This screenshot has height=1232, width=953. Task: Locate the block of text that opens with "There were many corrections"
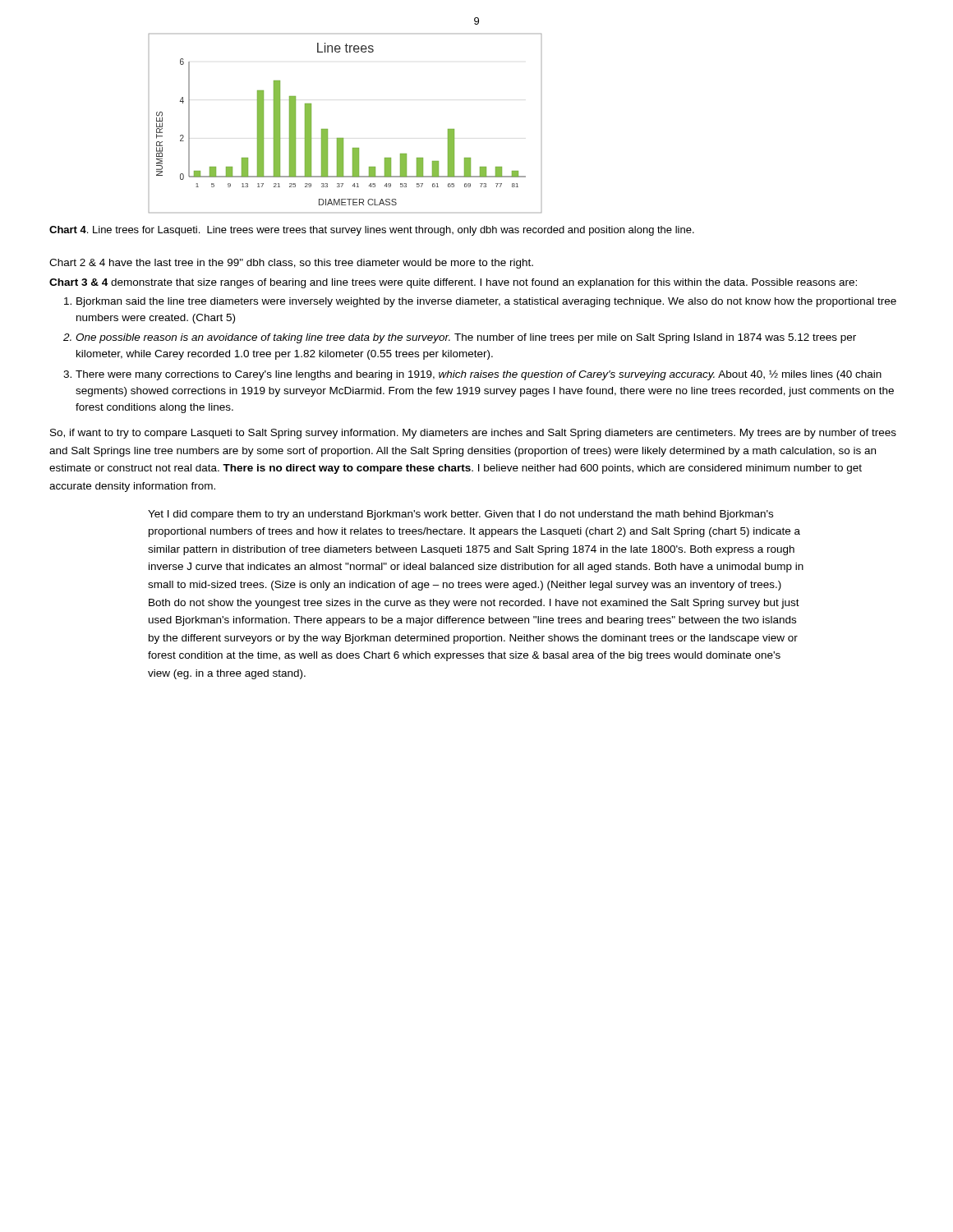point(485,390)
